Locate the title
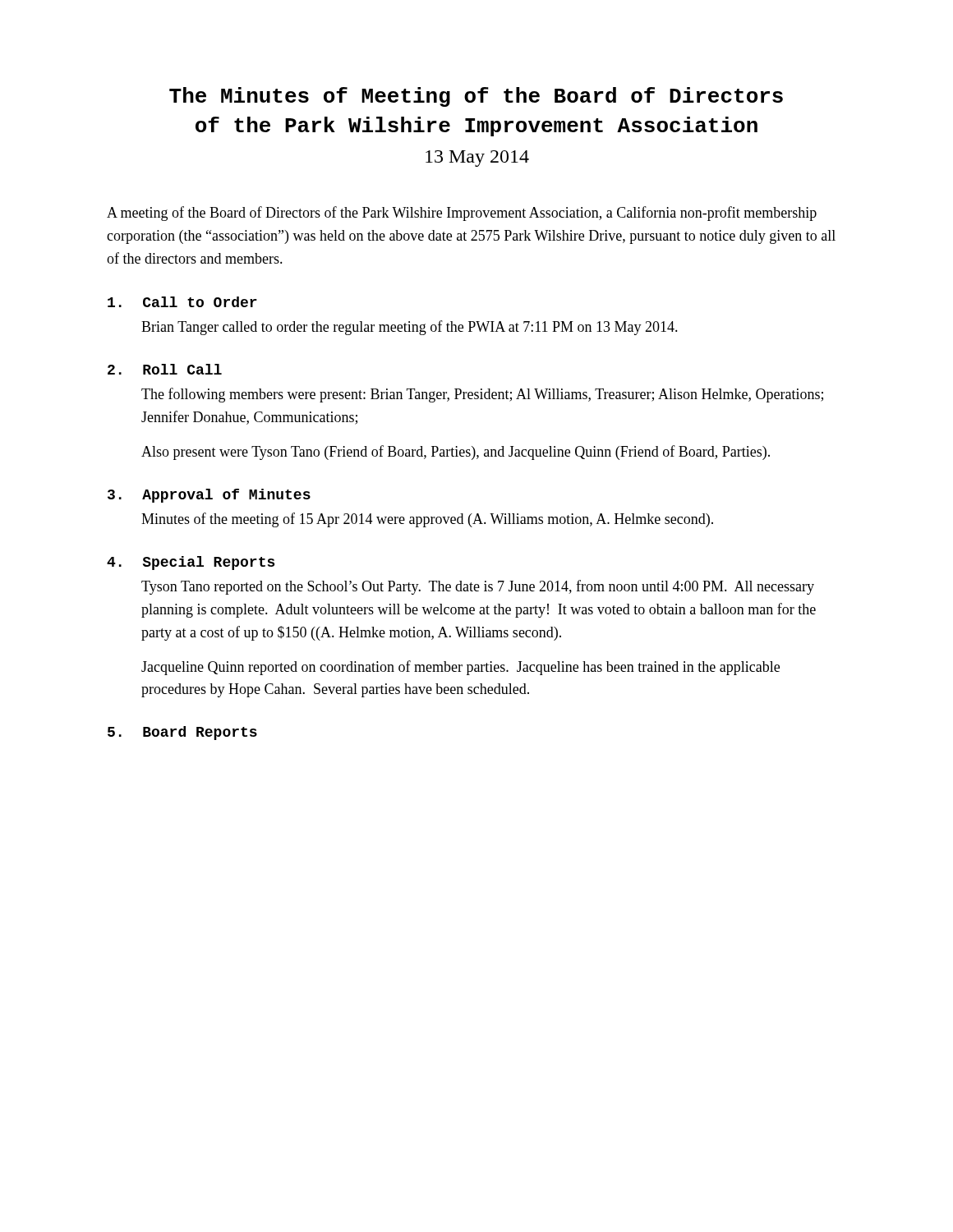953x1232 pixels. (x=476, y=125)
